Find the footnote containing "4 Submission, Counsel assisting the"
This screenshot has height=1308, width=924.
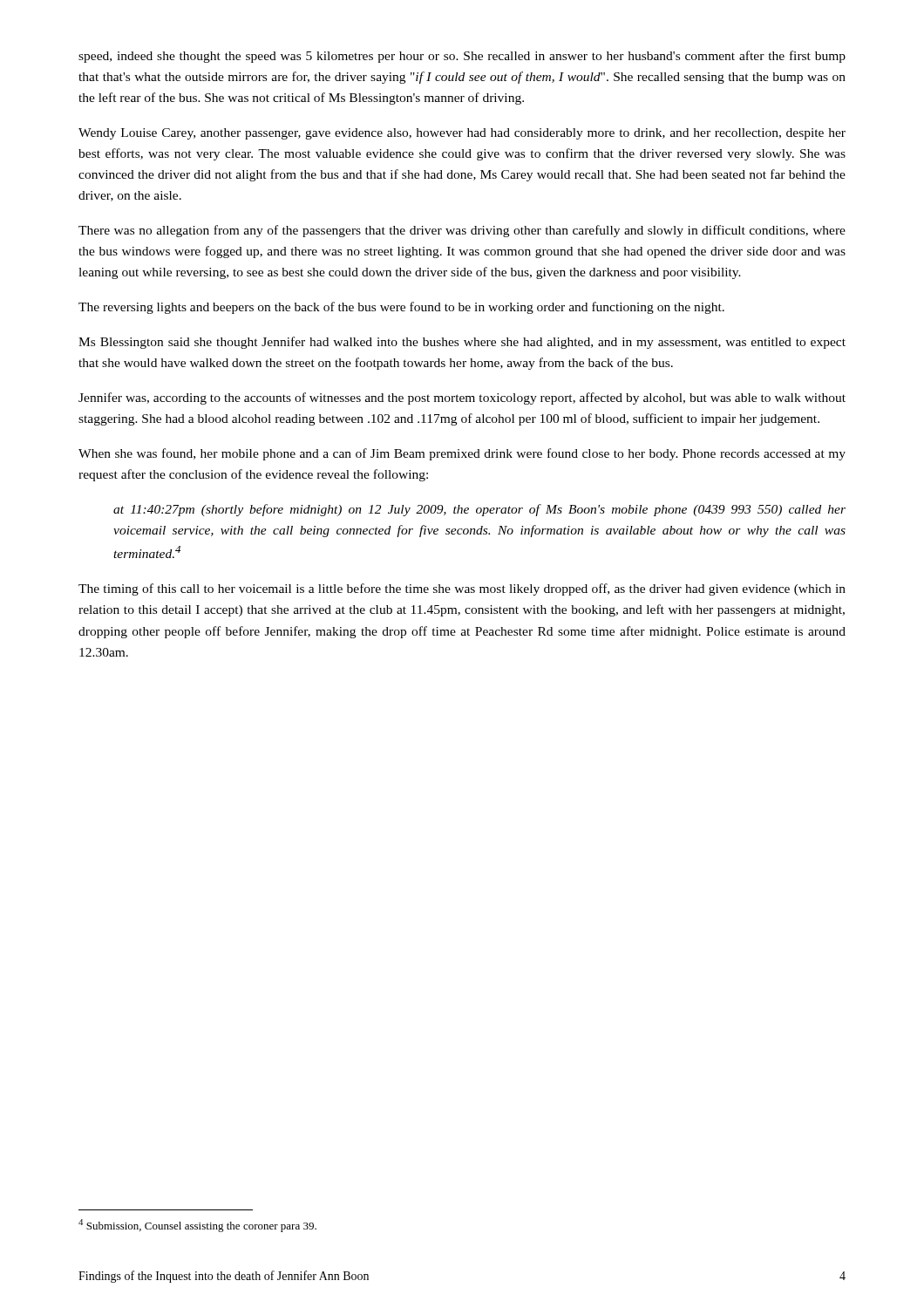[197, 1226]
